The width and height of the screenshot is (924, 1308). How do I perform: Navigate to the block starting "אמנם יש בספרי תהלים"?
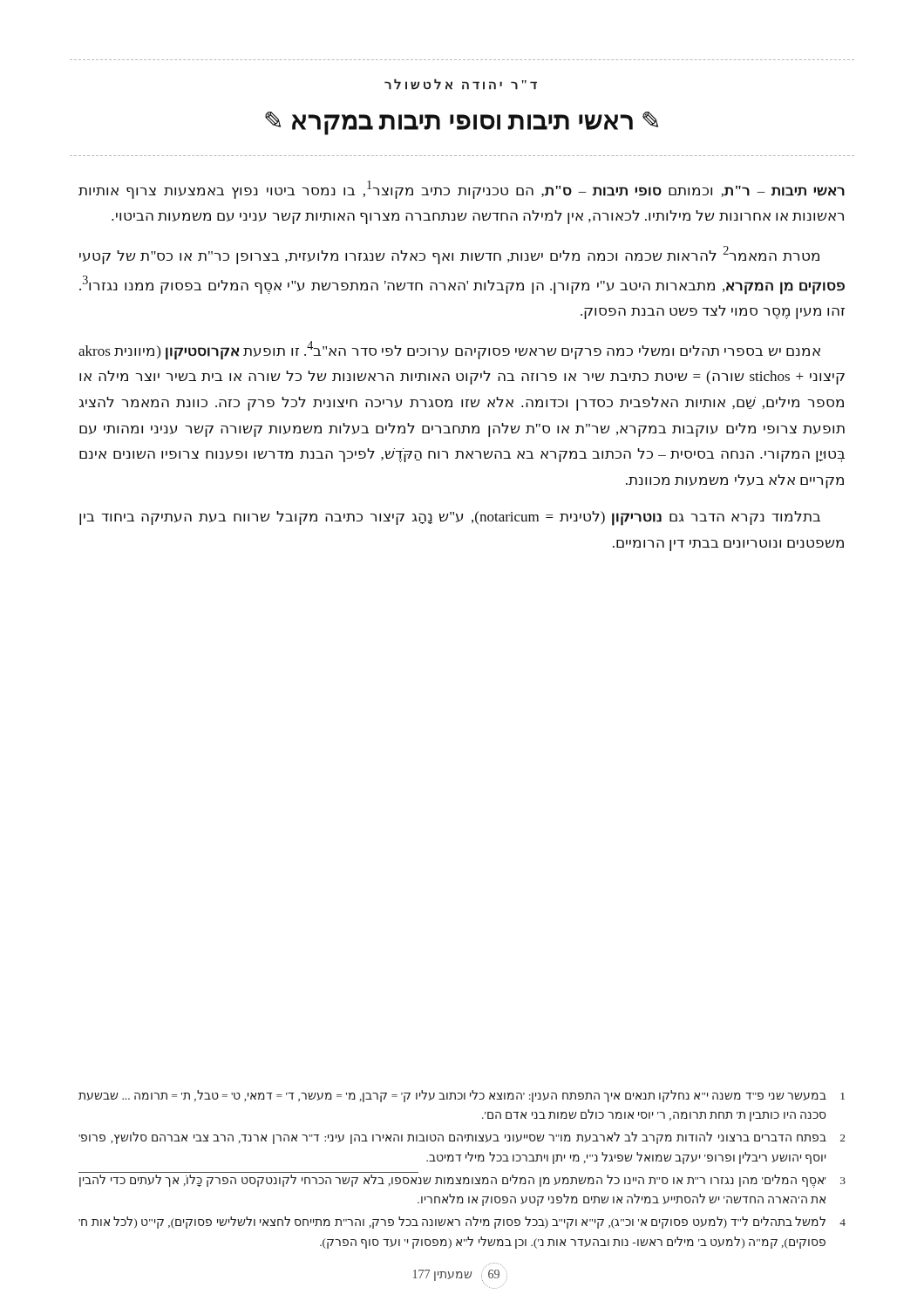tap(462, 414)
